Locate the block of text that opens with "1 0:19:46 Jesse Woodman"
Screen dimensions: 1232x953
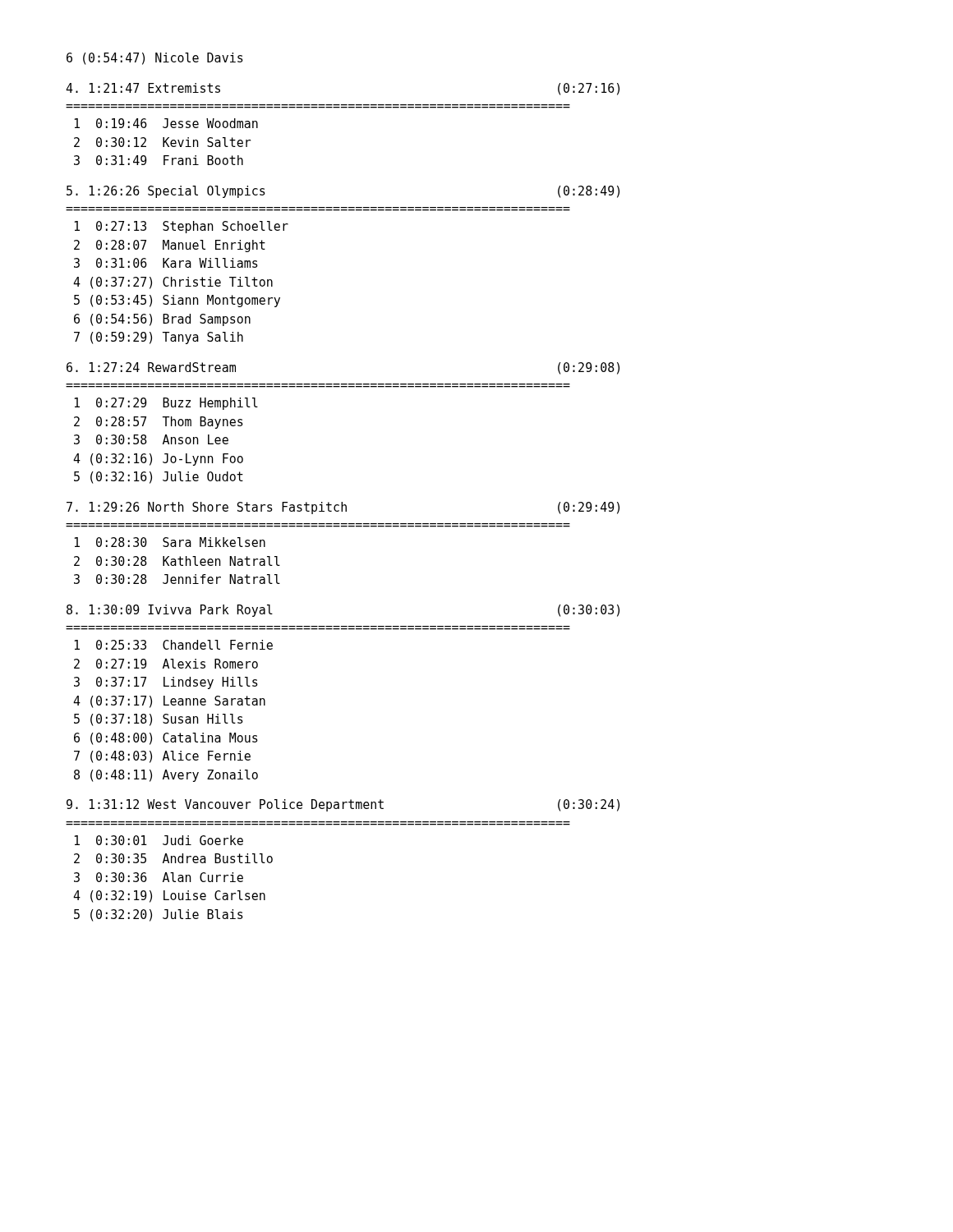coord(166,123)
